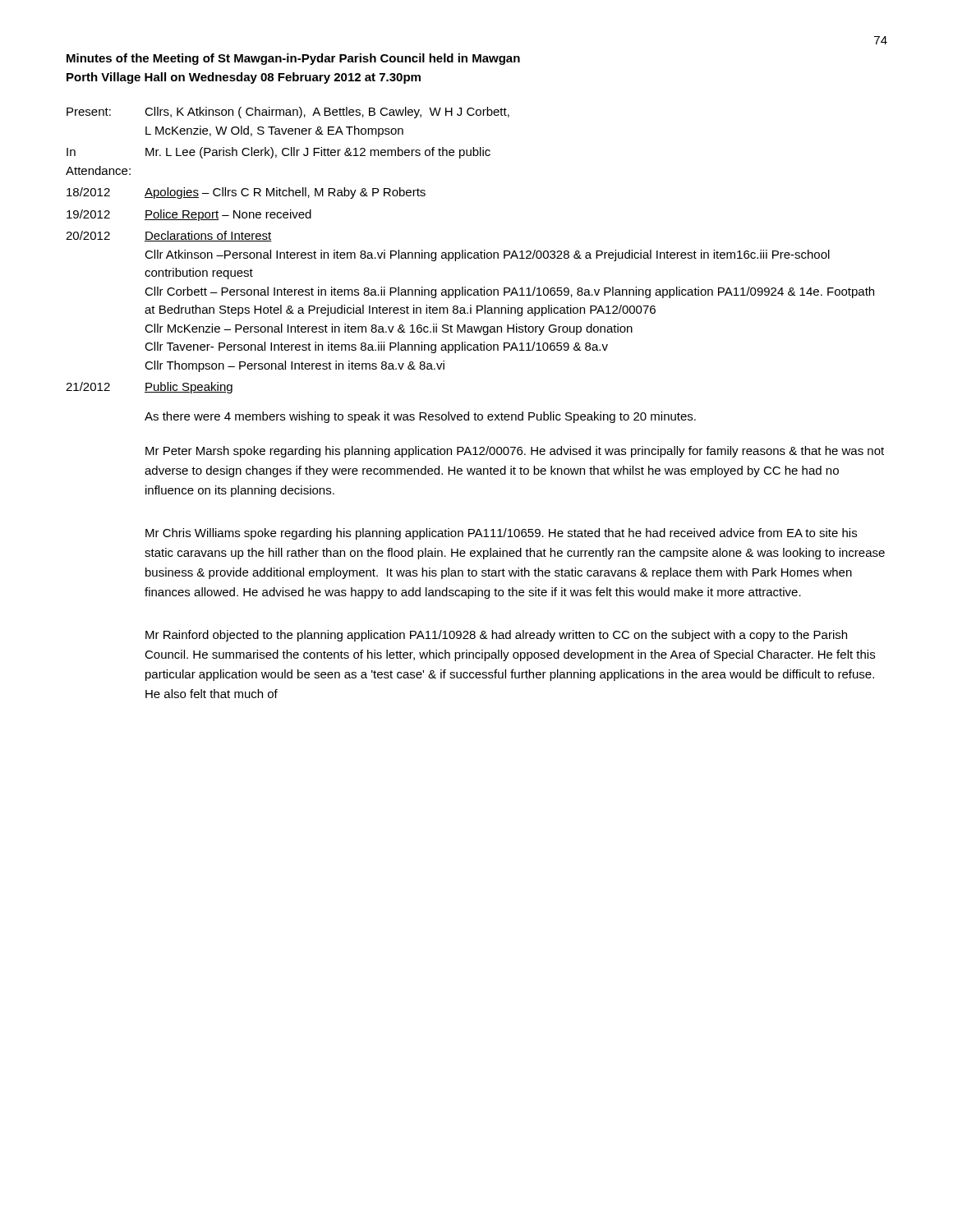Find the passage starting "Mr Peter Marsh spoke regarding his planning"
This screenshot has height=1232, width=953.
[x=514, y=470]
